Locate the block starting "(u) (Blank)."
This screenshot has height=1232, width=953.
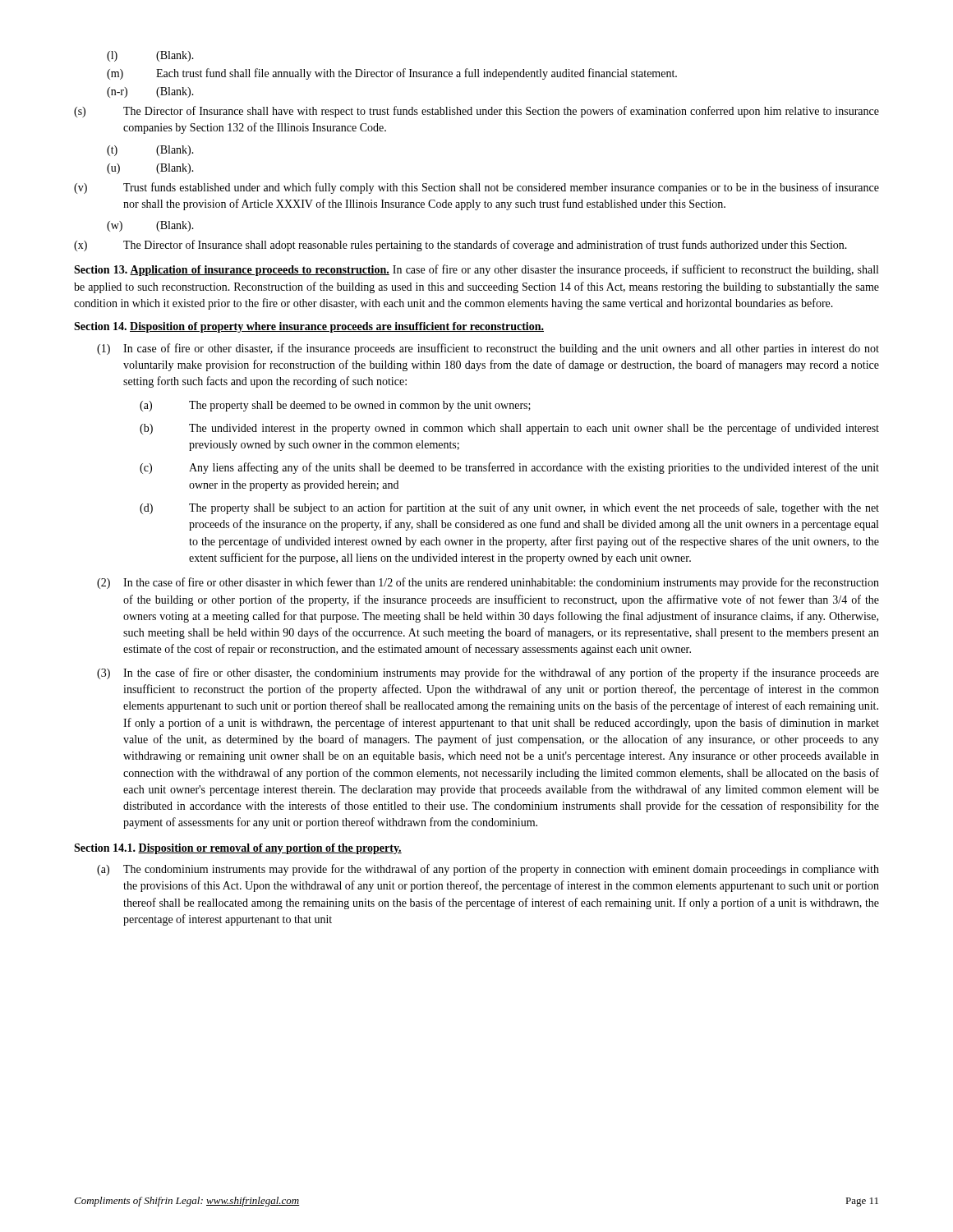[180, 169]
